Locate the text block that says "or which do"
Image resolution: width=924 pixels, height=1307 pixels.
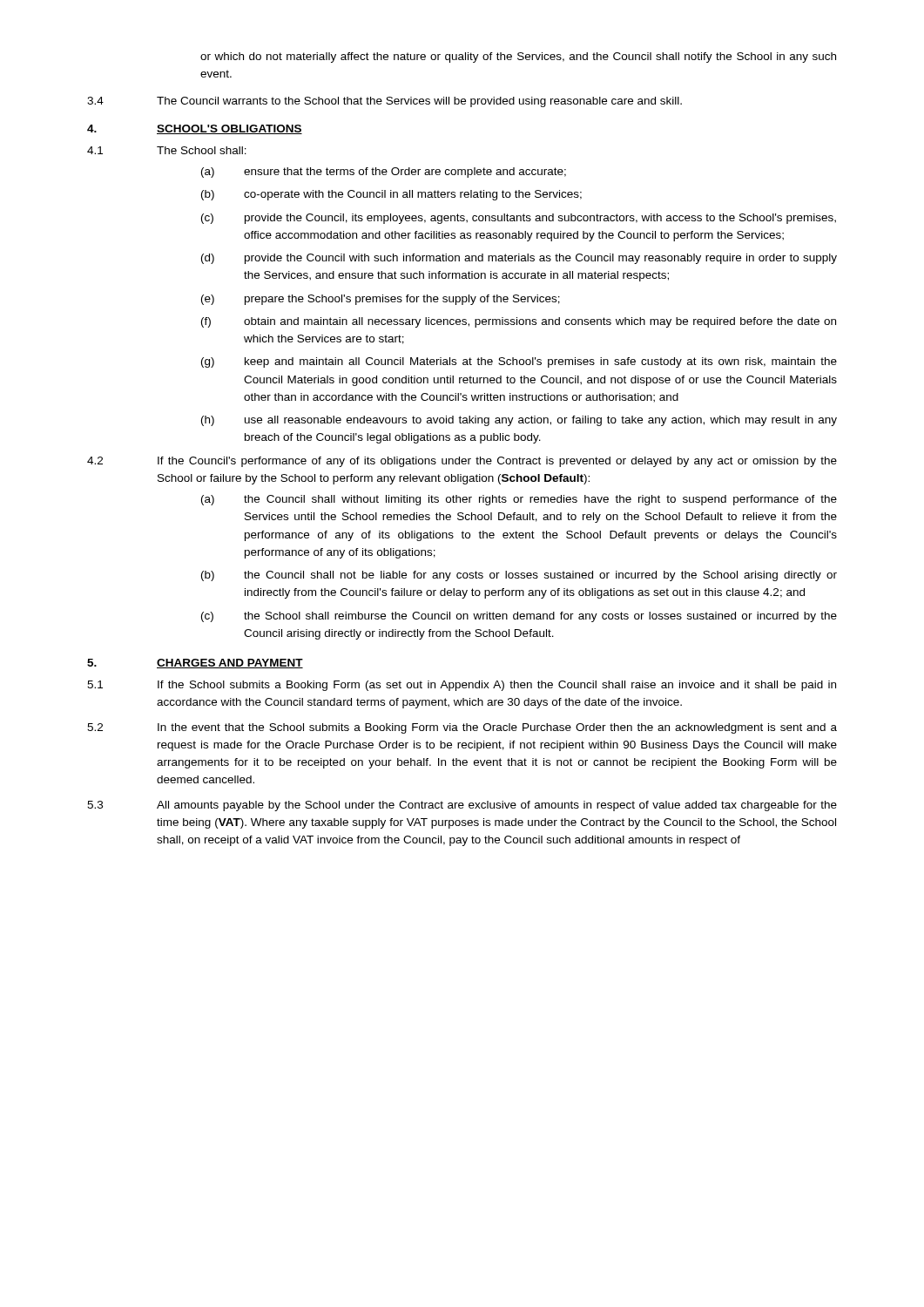coord(519,66)
